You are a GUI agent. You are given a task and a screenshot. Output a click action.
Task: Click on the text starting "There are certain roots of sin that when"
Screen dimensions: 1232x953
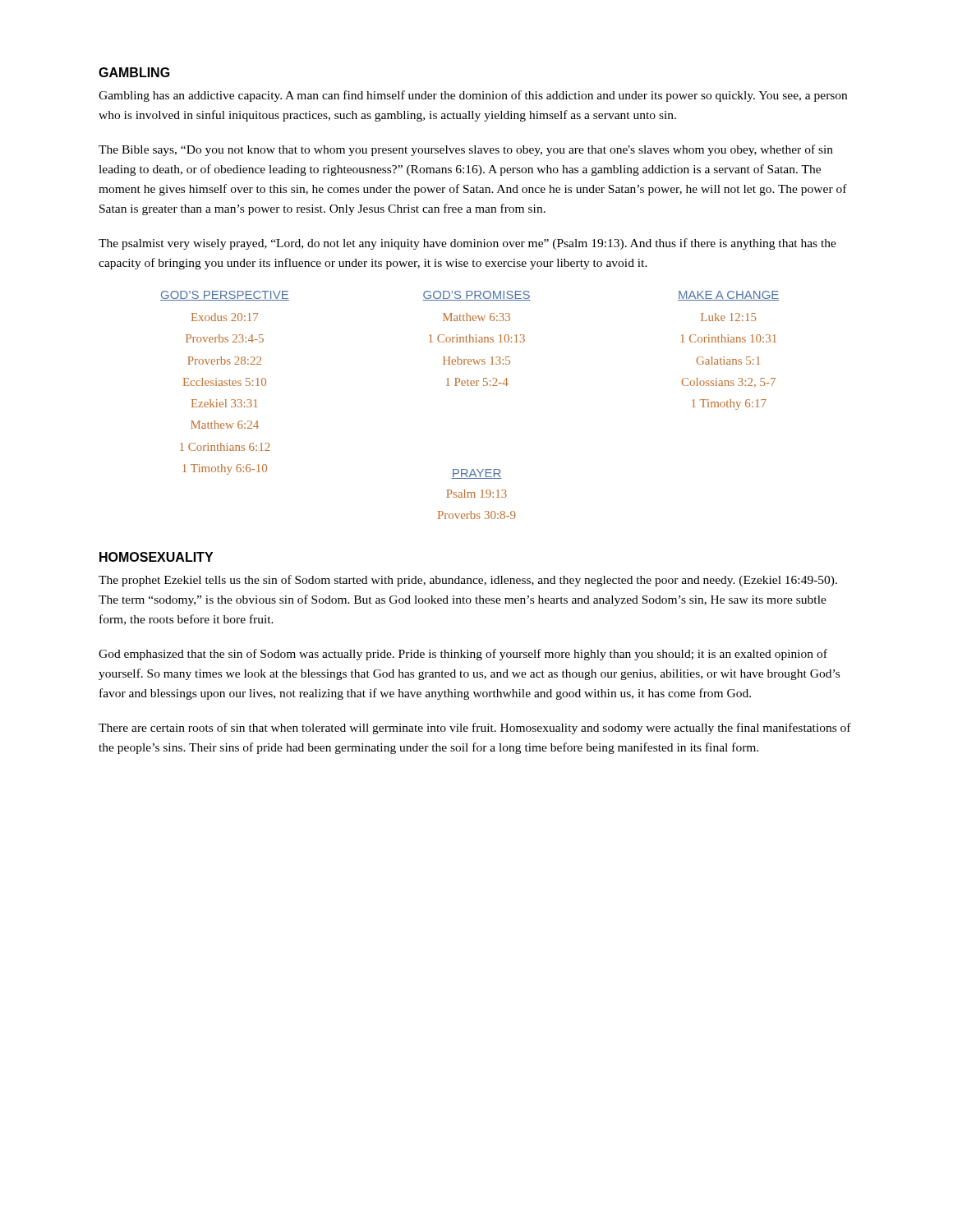coord(475,738)
